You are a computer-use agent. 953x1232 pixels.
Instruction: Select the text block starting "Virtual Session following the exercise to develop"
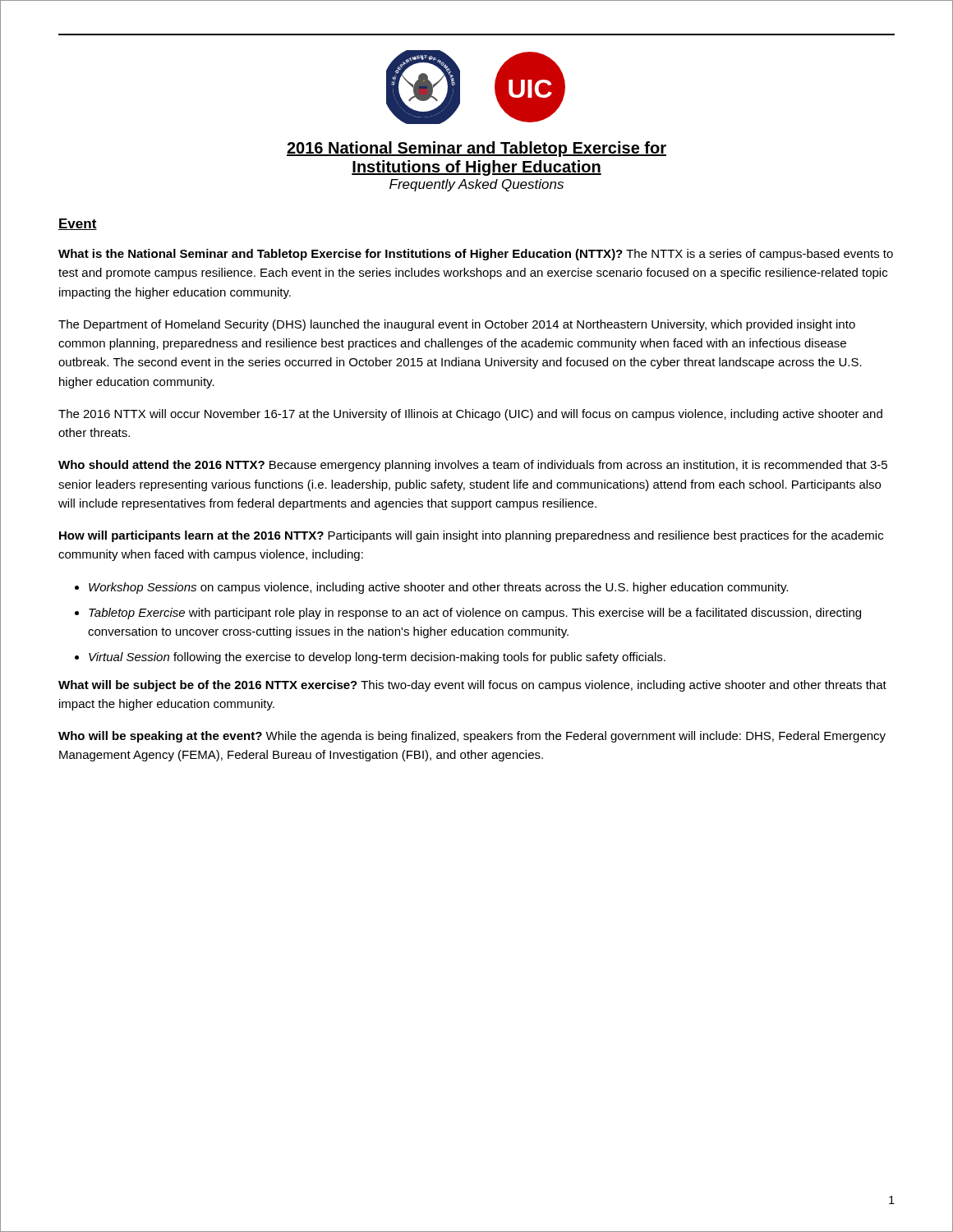377,657
